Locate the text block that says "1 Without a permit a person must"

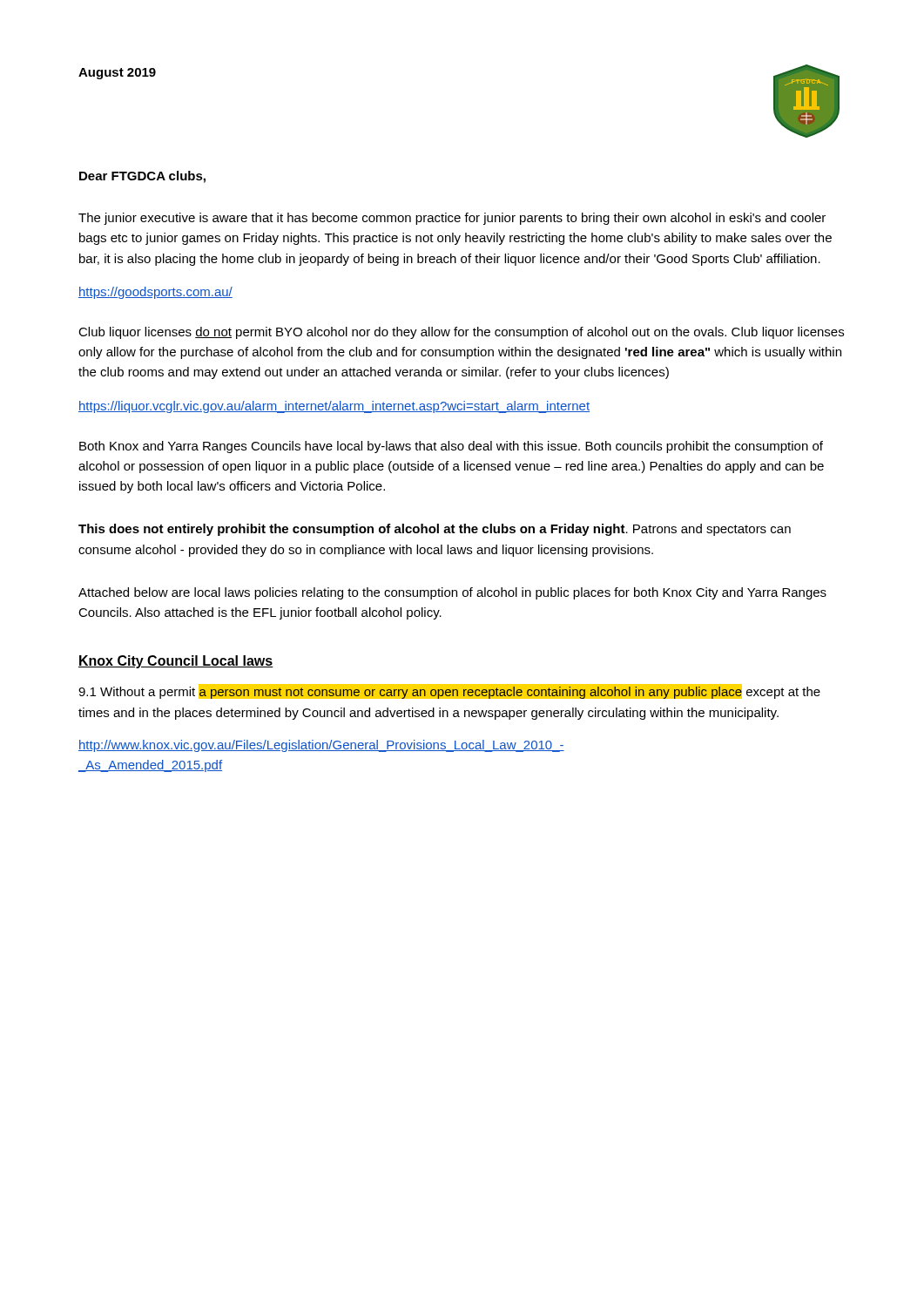click(449, 702)
